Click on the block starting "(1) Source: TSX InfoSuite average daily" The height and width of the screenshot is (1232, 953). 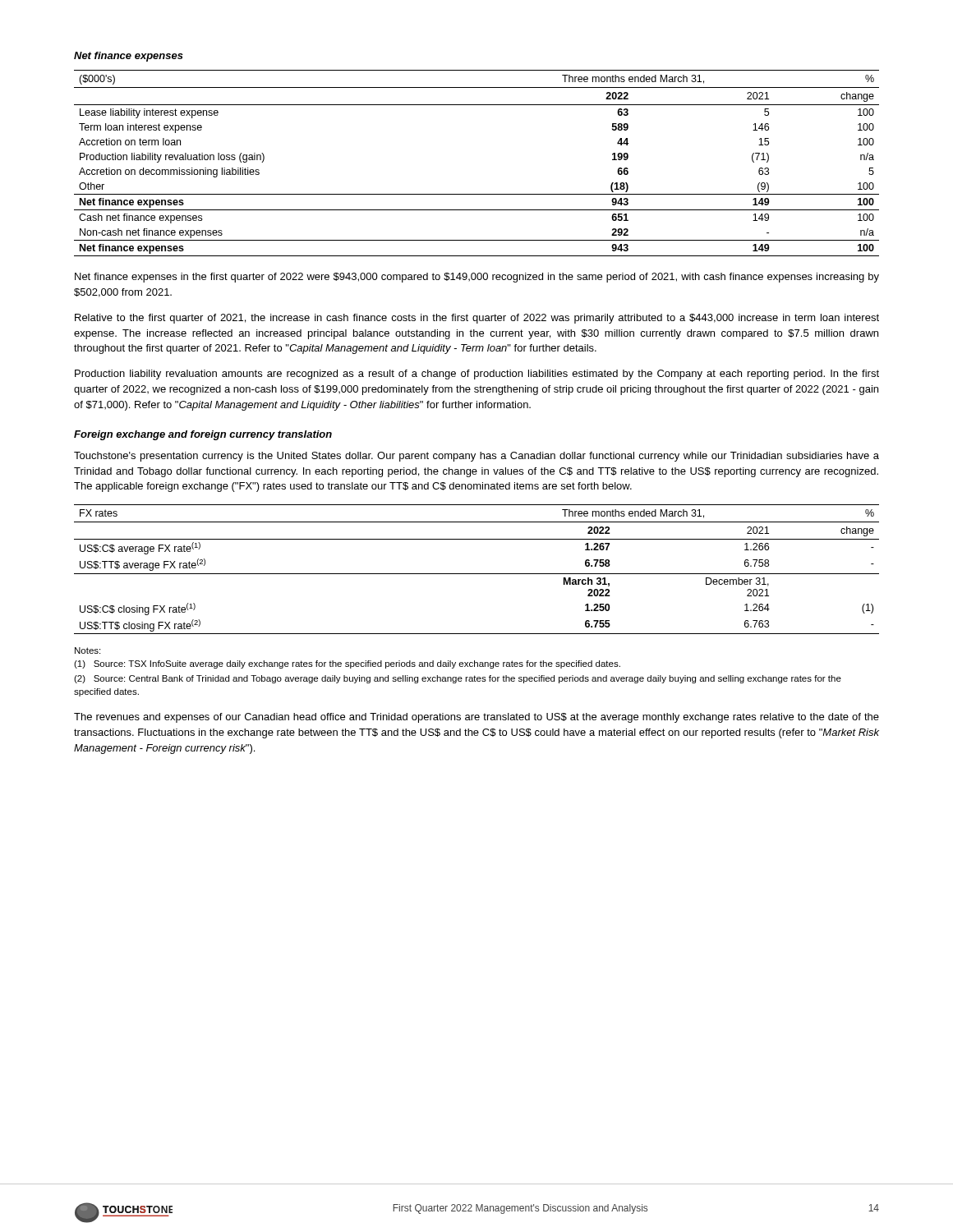[347, 664]
